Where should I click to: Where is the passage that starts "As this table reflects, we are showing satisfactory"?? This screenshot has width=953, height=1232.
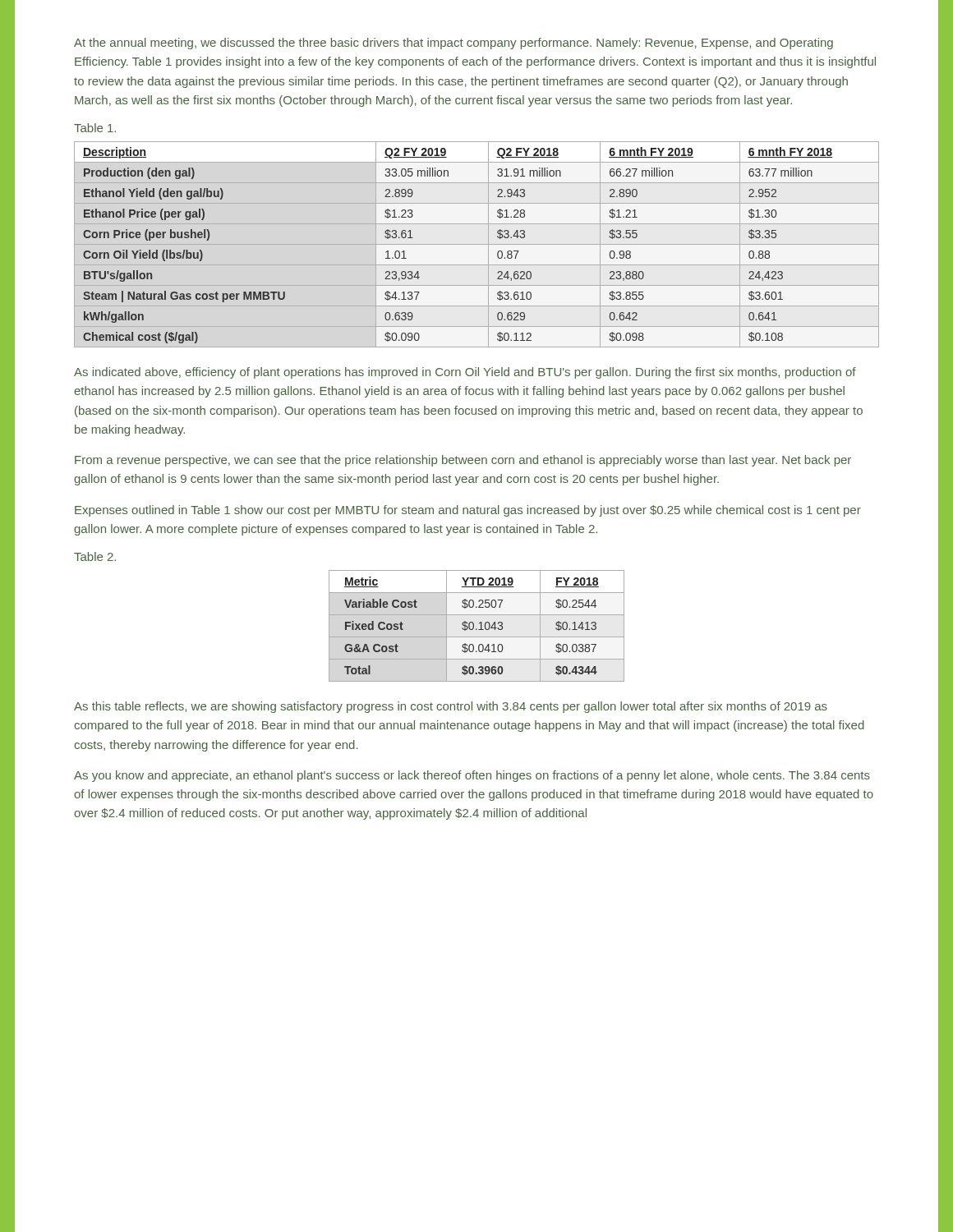(469, 725)
